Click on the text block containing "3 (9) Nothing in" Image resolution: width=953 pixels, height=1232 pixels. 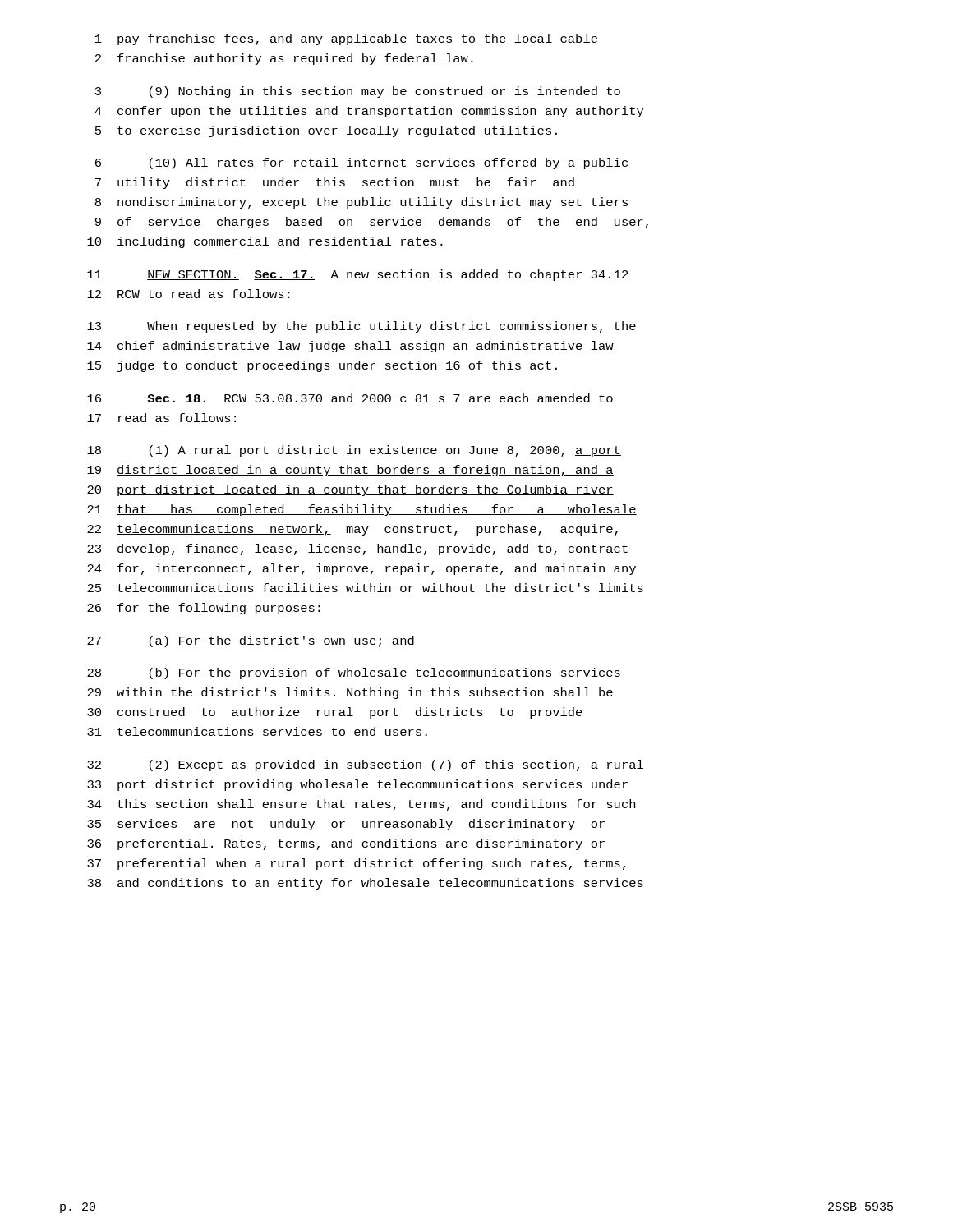476,92
